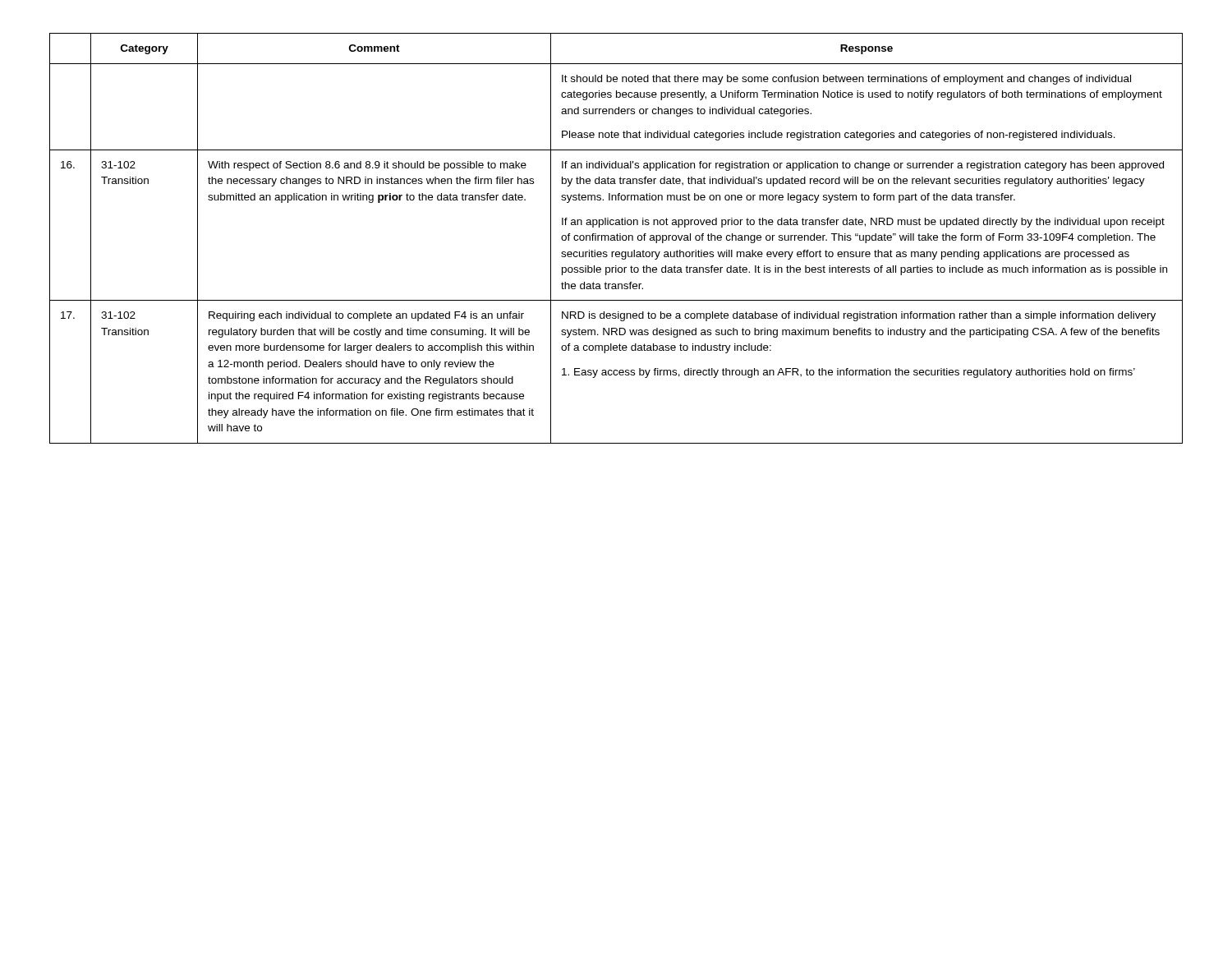Find the table that mentions "It should be"

(x=616, y=238)
